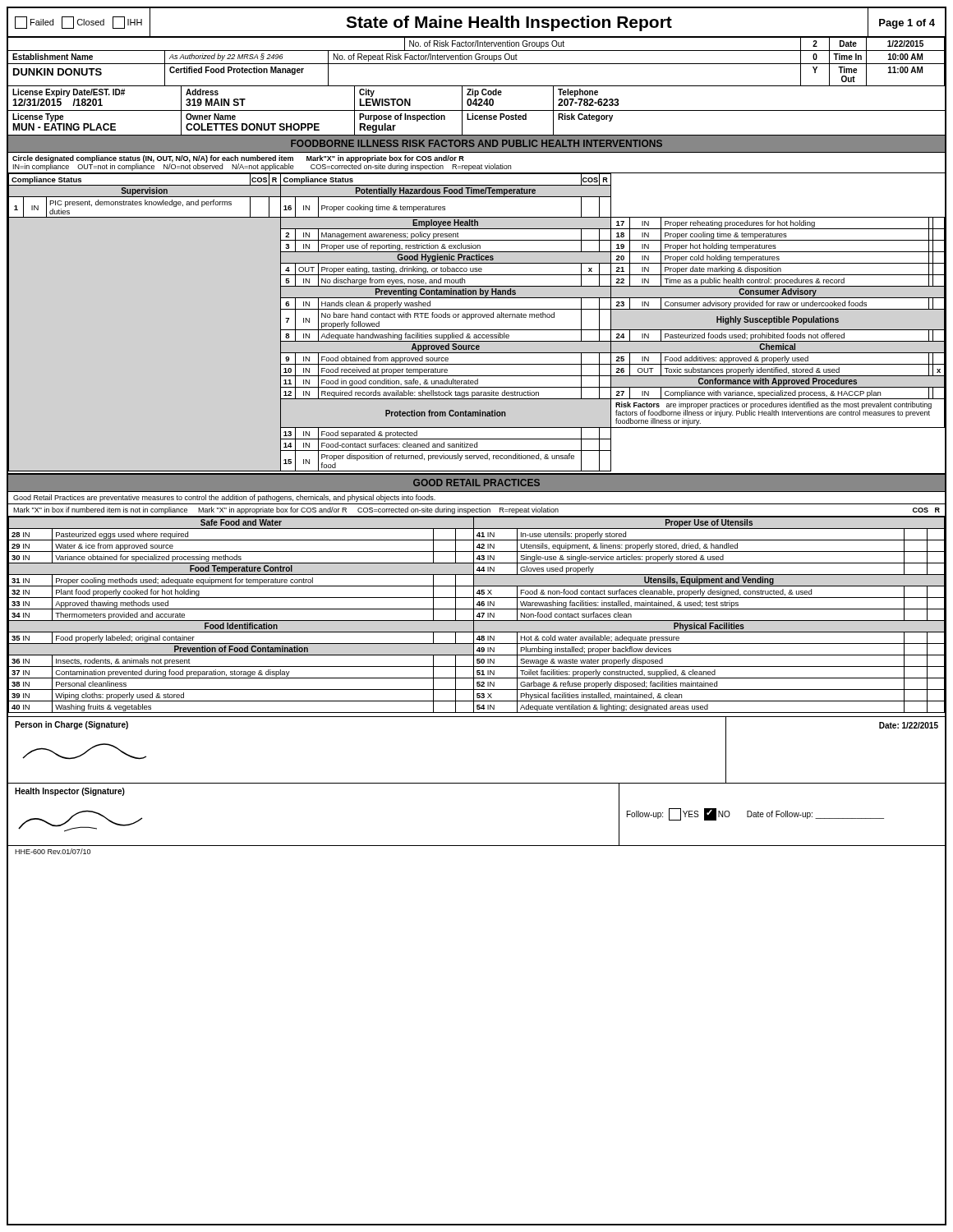
Task: Find the text that says "Health Inspector (Signature)"
Action: coord(70,792)
